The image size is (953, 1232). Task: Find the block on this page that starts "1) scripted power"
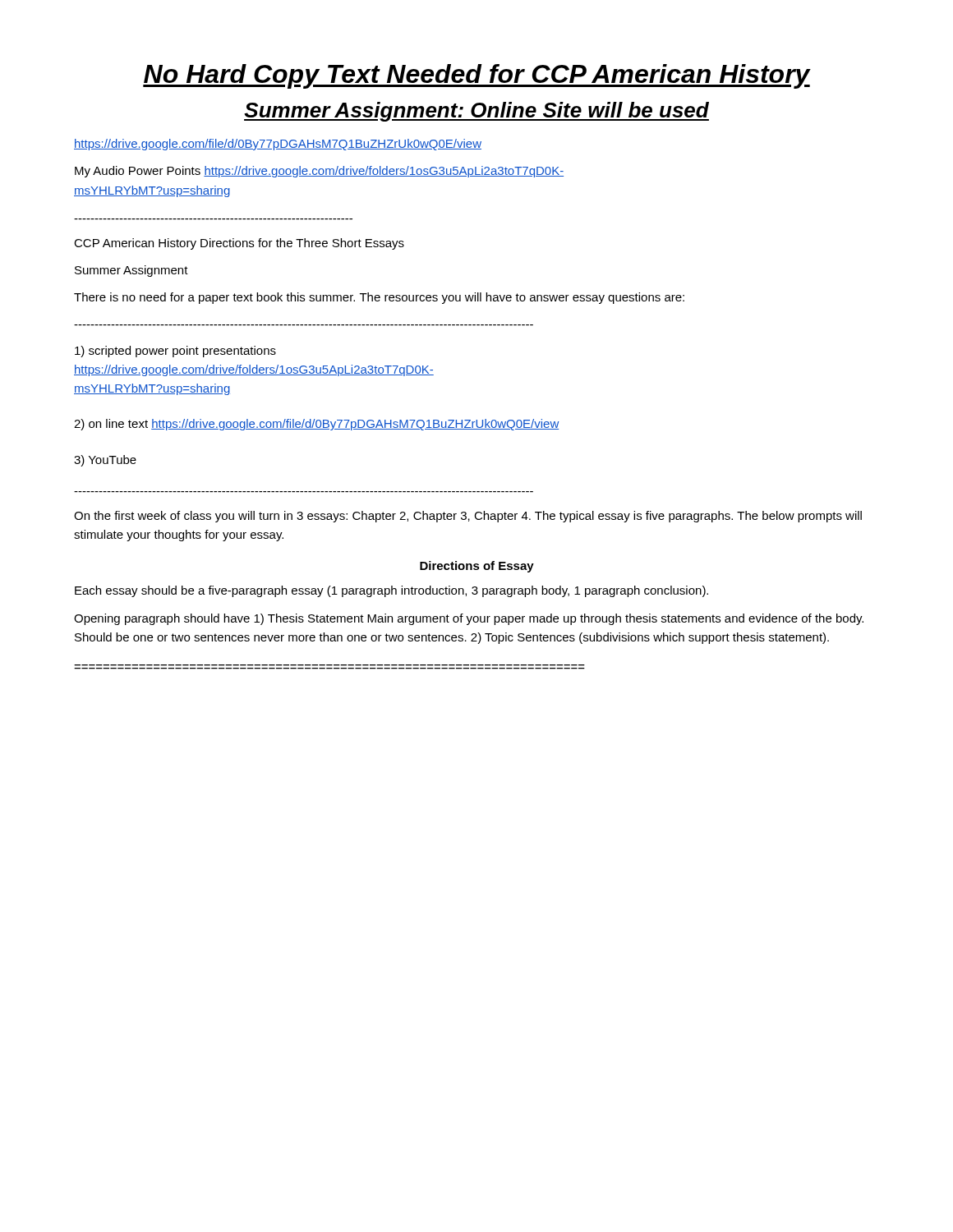tap(254, 369)
